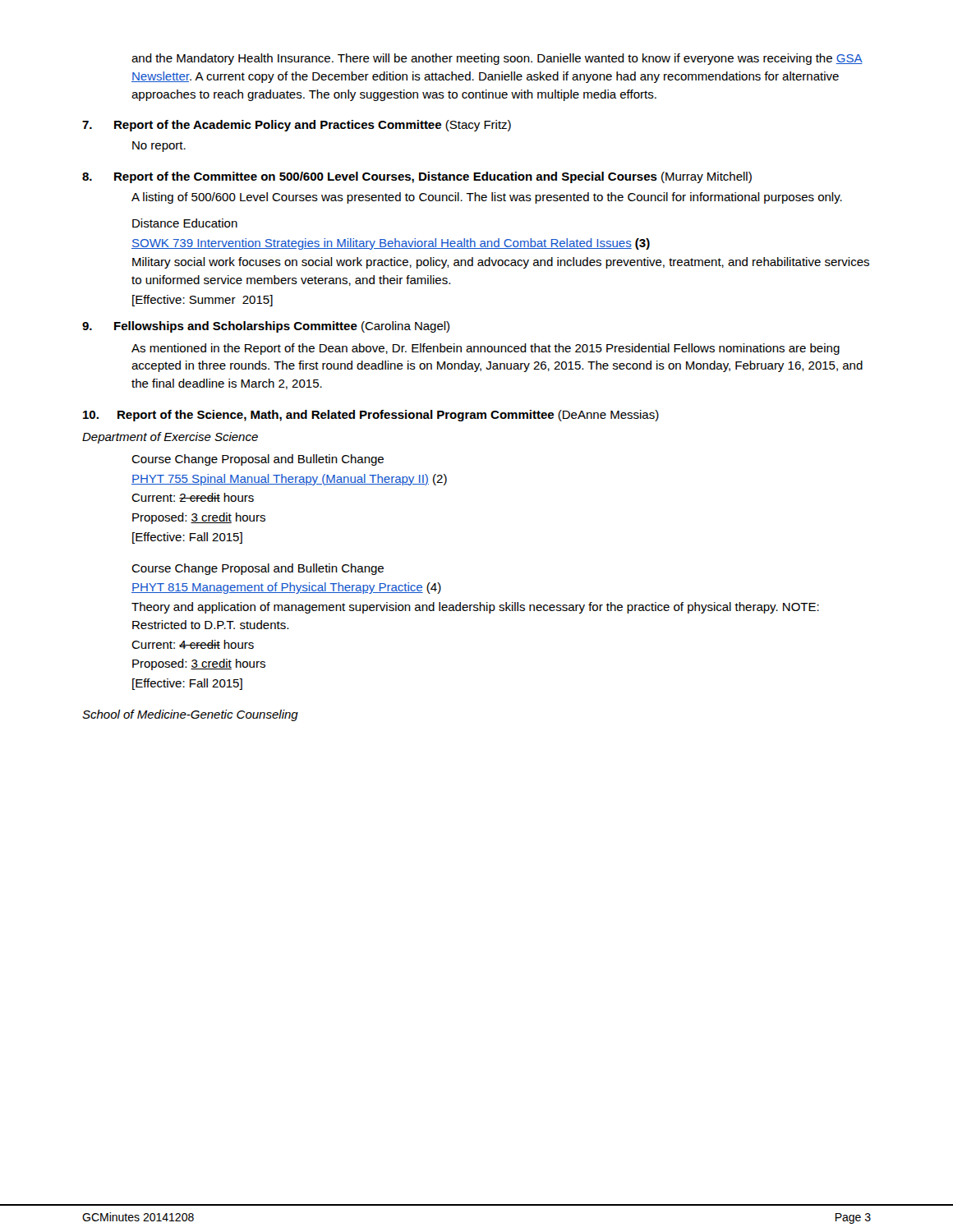Locate the element starting "School of Medicine-Genetic Counseling"
Image resolution: width=953 pixels, height=1232 pixels.
190,714
